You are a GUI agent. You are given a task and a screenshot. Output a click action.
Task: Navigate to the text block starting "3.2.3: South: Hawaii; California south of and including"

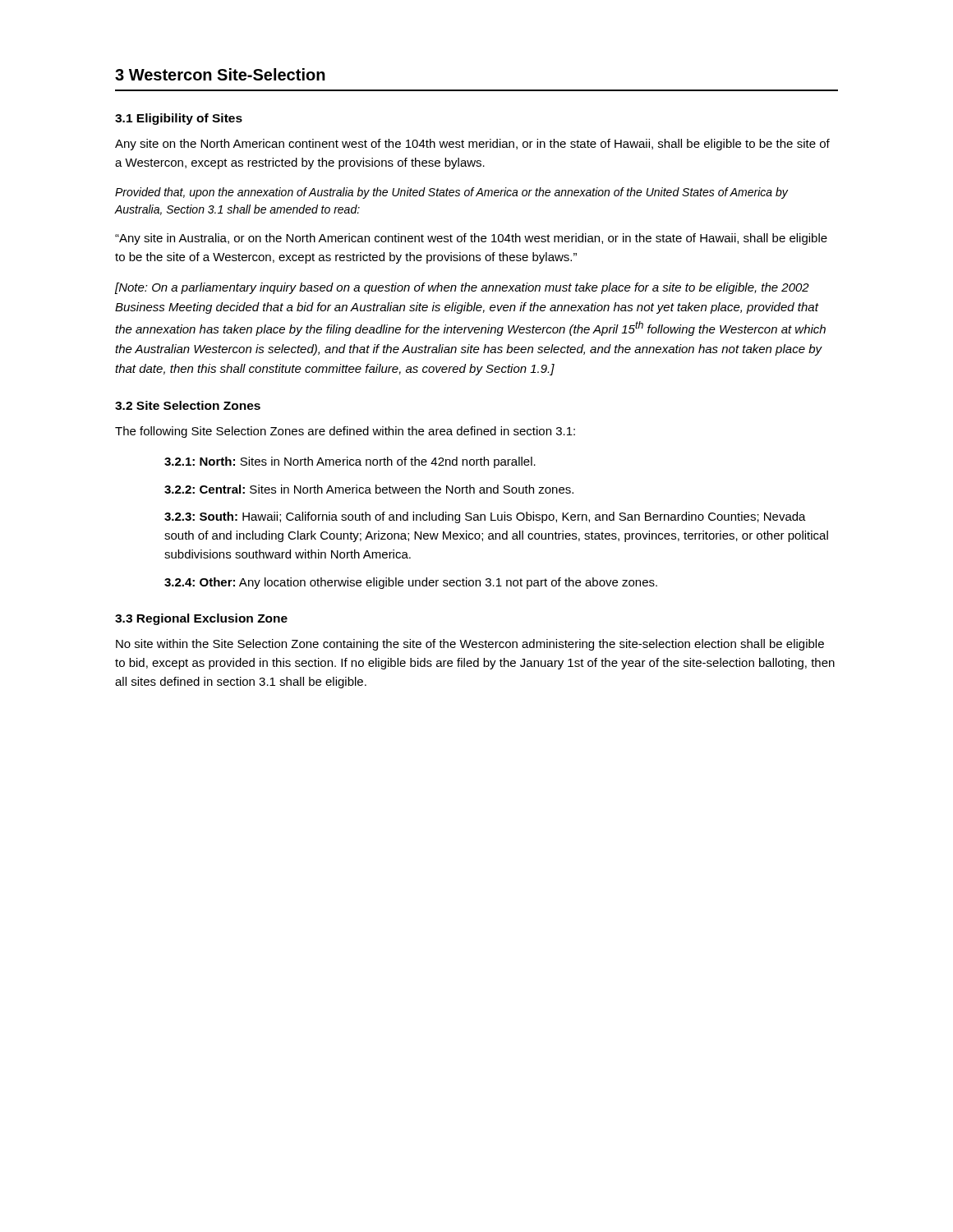497,535
